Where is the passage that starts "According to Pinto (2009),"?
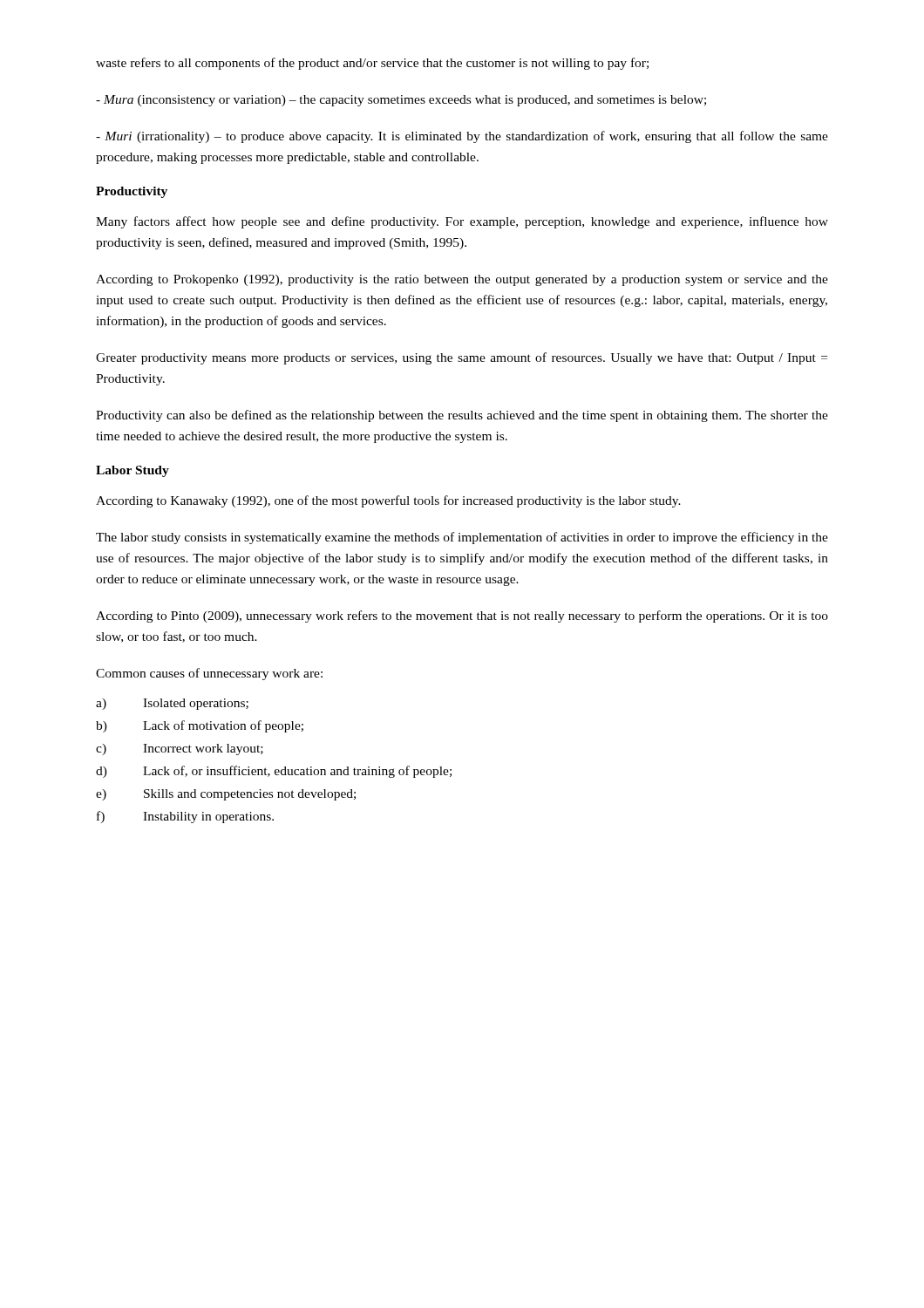Viewport: 924px width, 1308px height. pos(462,626)
